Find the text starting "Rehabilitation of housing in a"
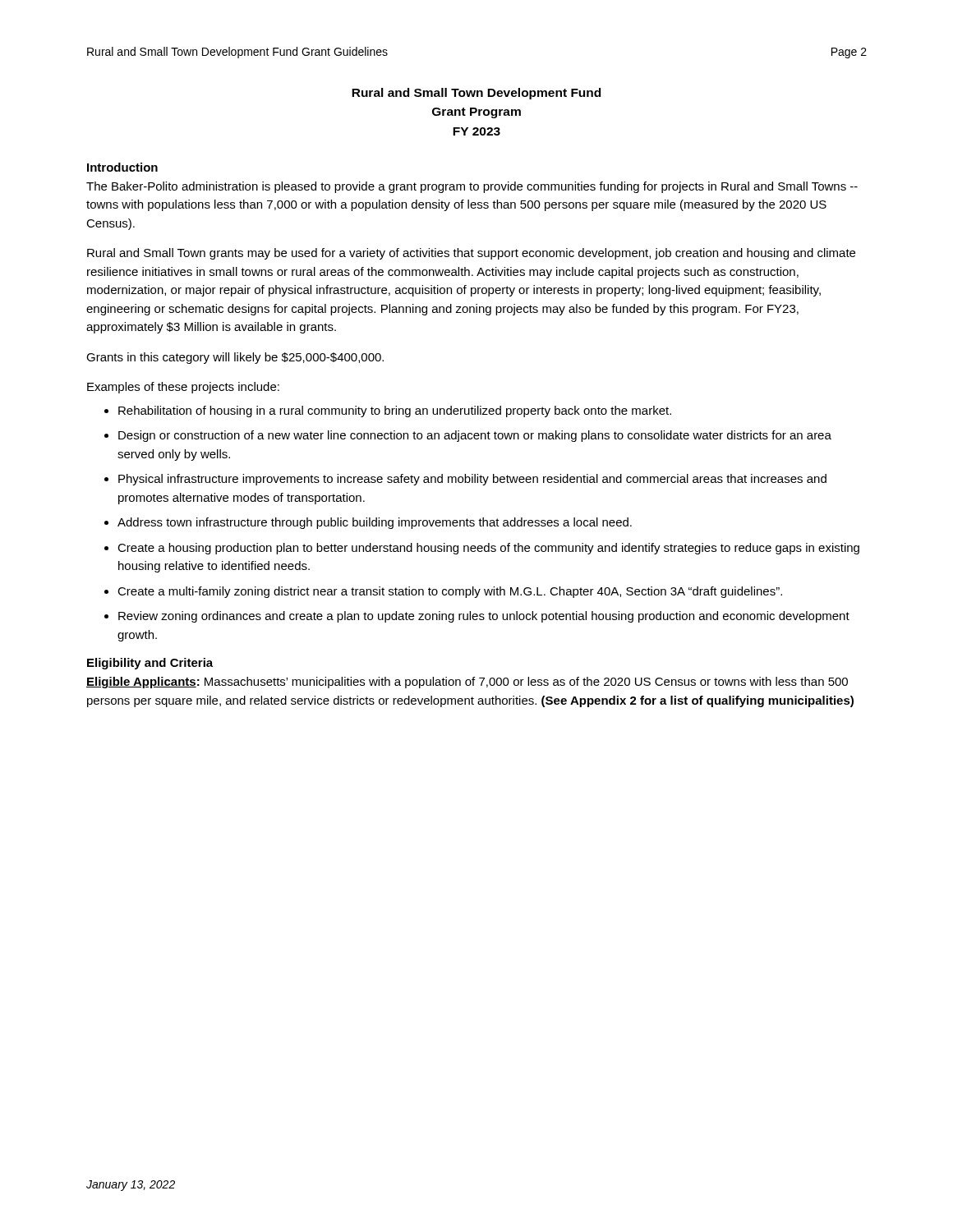This screenshot has height=1232, width=953. [x=395, y=410]
